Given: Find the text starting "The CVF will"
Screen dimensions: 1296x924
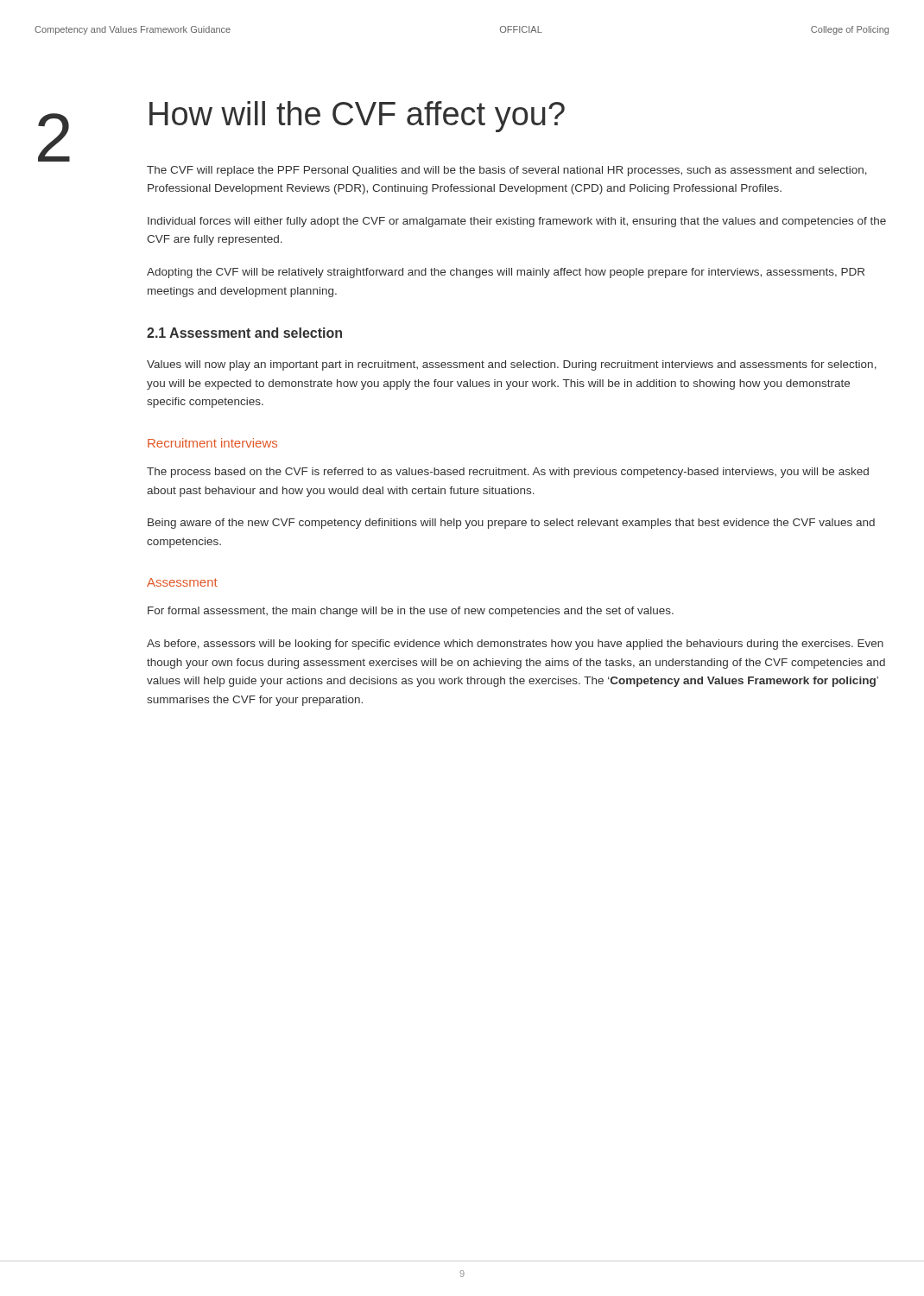Looking at the screenshot, I should point(507,179).
